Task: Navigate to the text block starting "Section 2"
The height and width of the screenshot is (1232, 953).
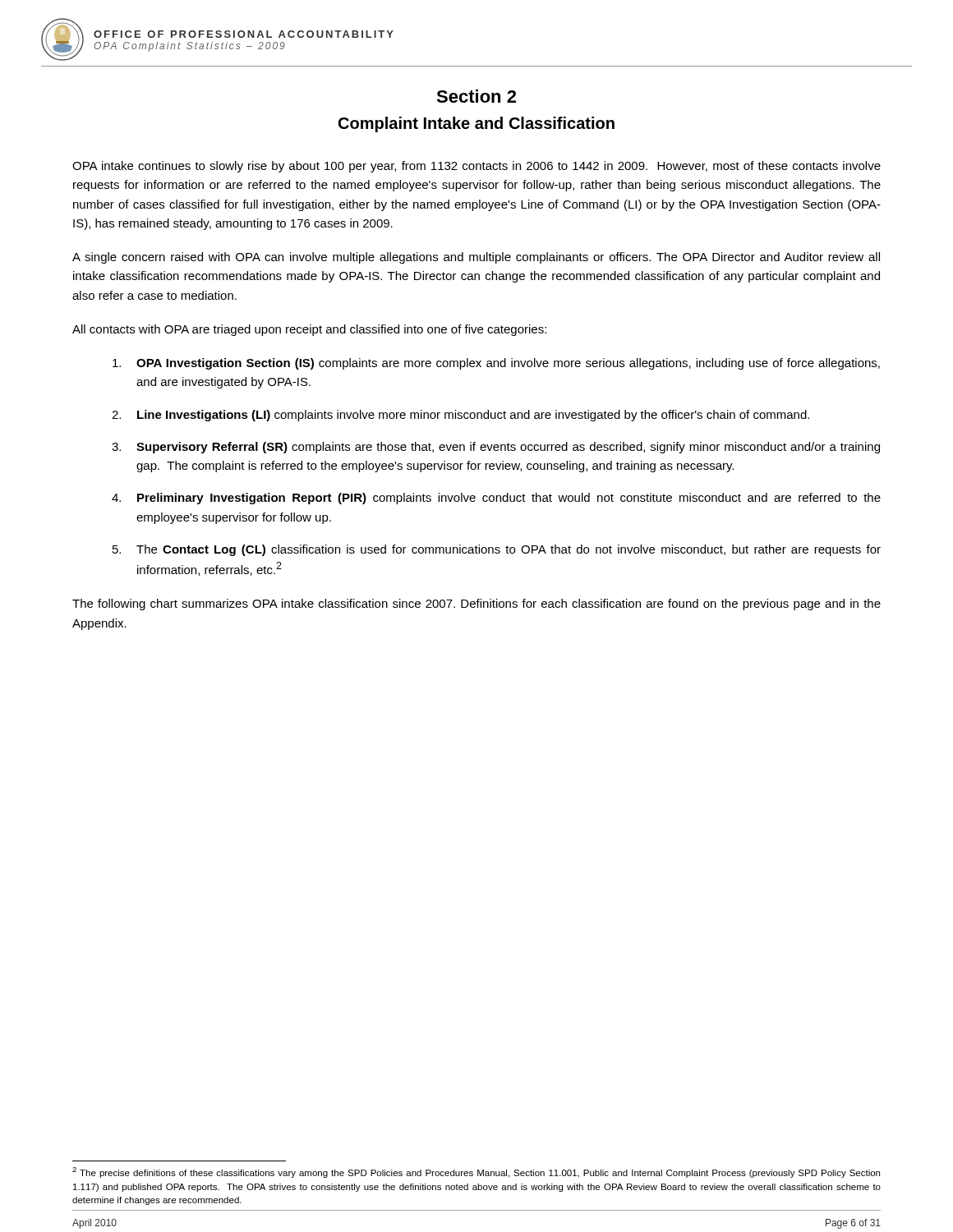Action: tap(476, 97)
